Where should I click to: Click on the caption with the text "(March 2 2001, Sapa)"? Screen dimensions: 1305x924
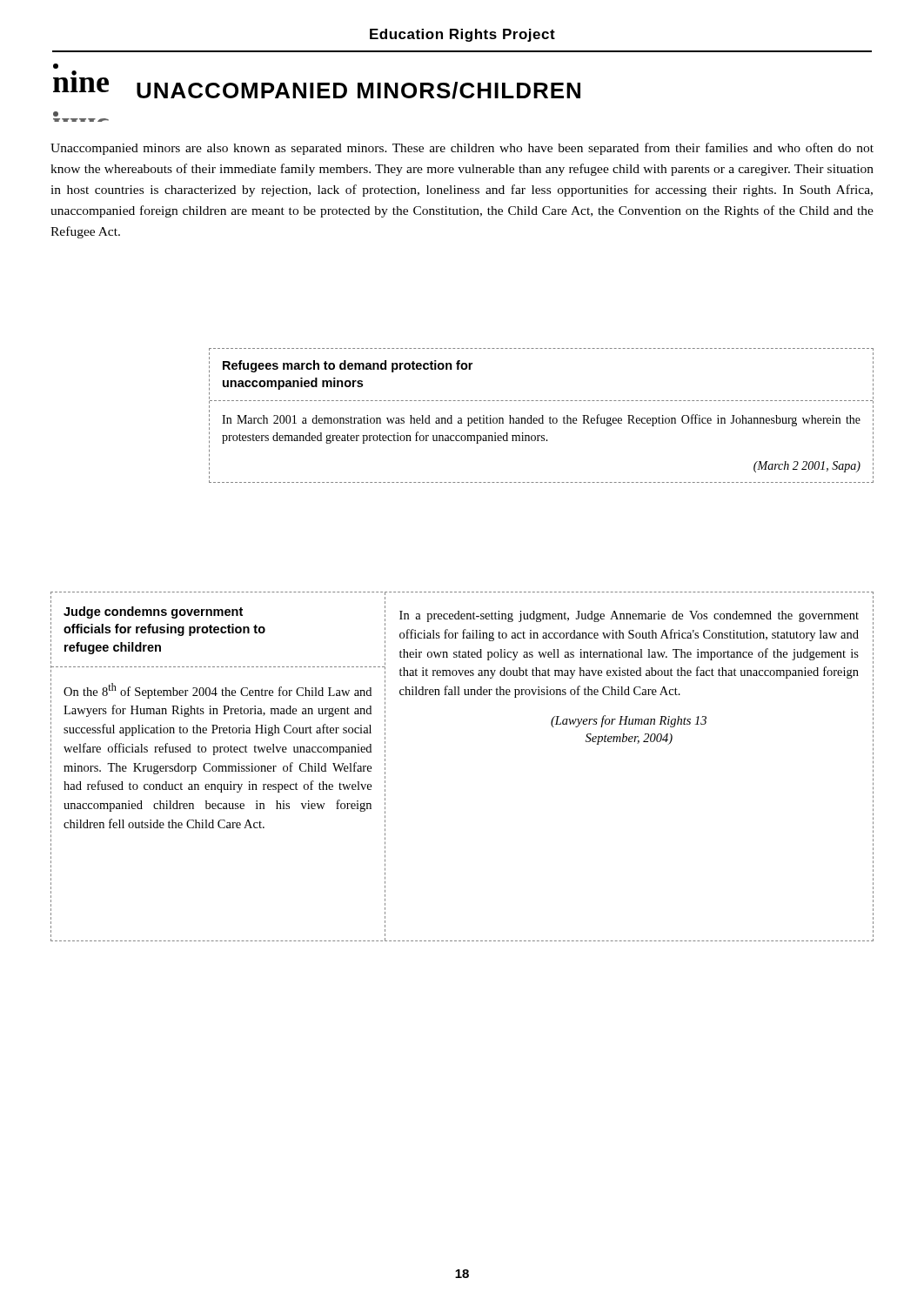point(807,466)
